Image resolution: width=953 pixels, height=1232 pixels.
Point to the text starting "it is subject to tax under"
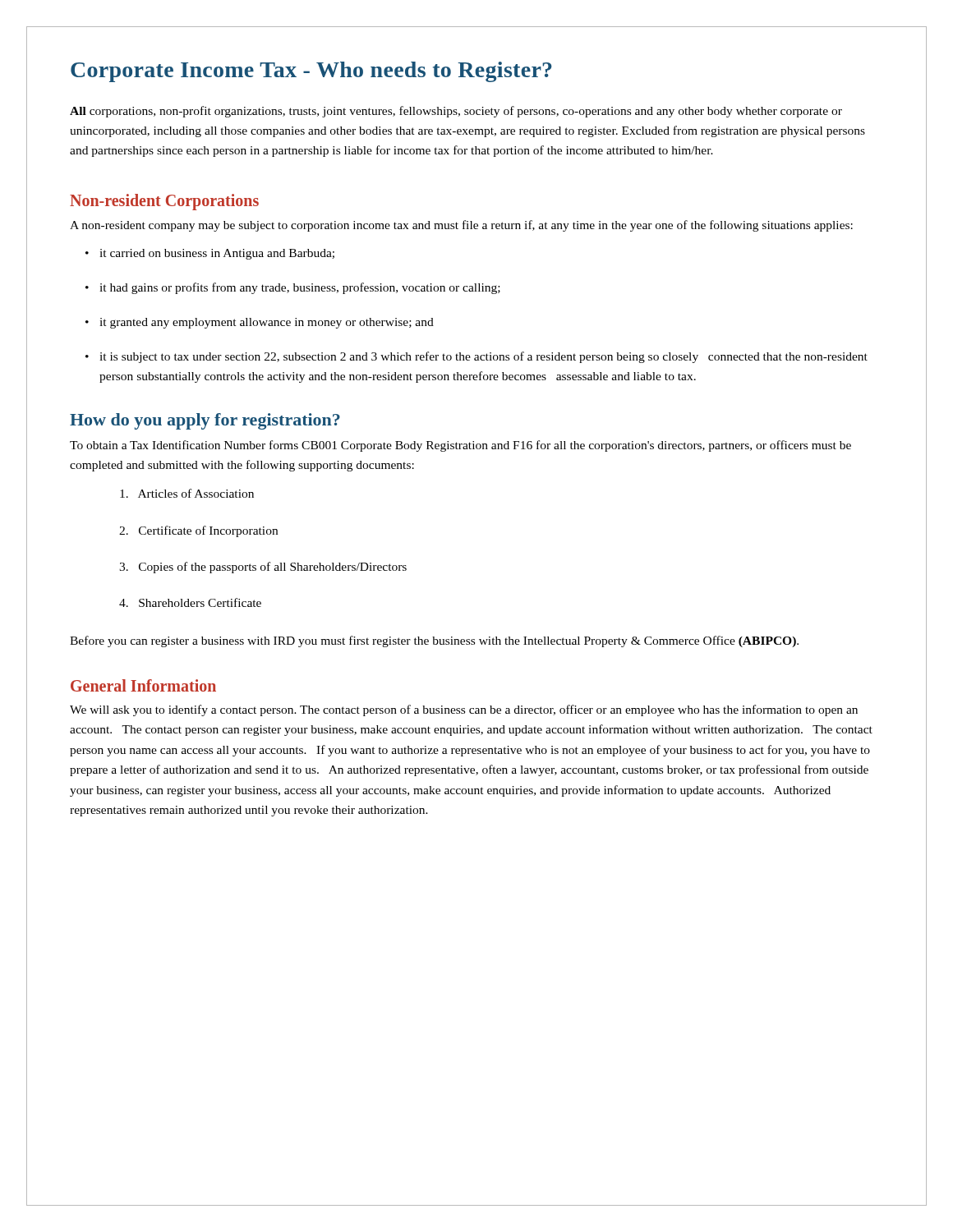pyautogui.click(x=484, y=366)
